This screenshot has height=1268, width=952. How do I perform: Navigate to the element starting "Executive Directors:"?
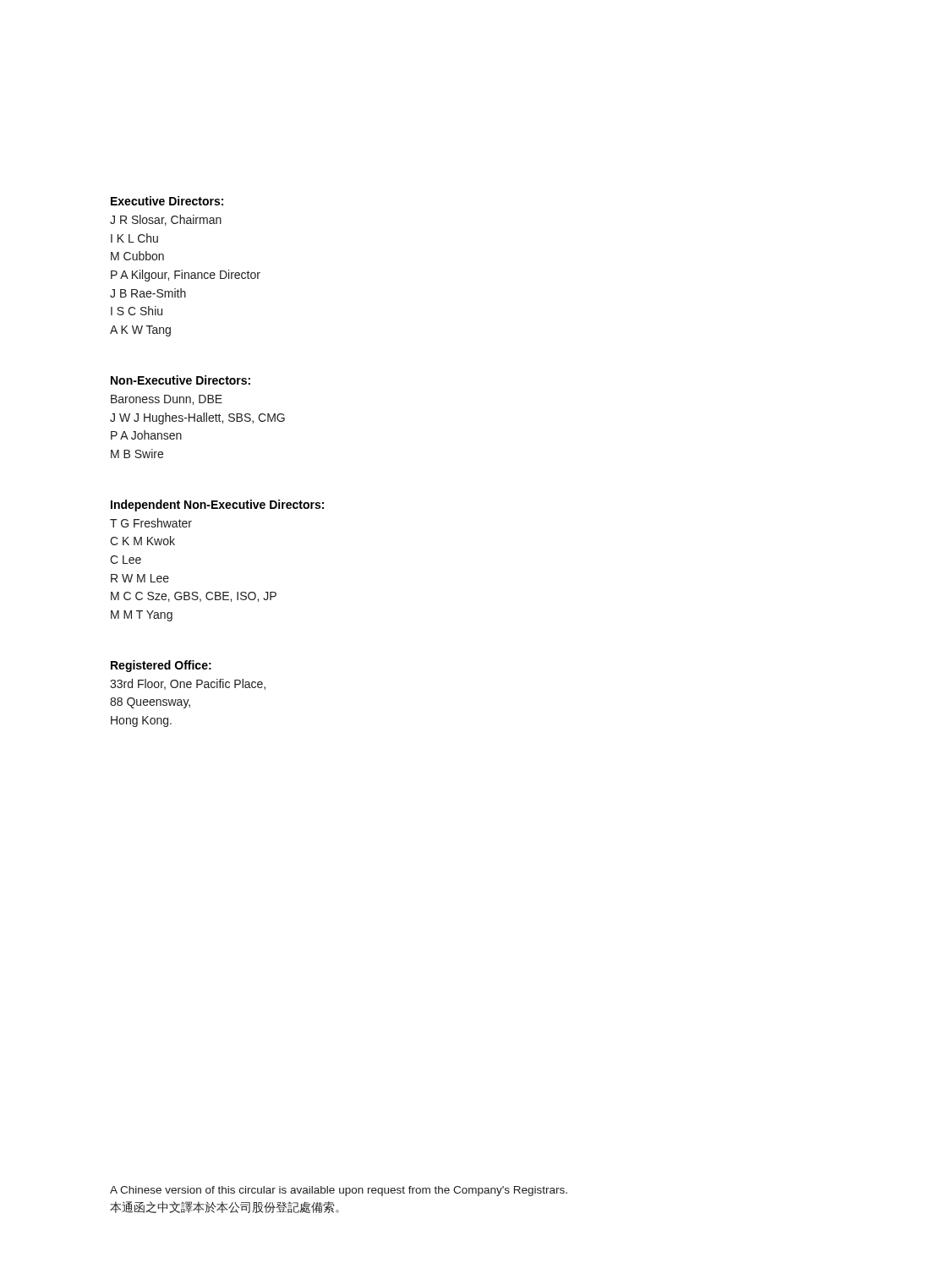click(167, 201)
